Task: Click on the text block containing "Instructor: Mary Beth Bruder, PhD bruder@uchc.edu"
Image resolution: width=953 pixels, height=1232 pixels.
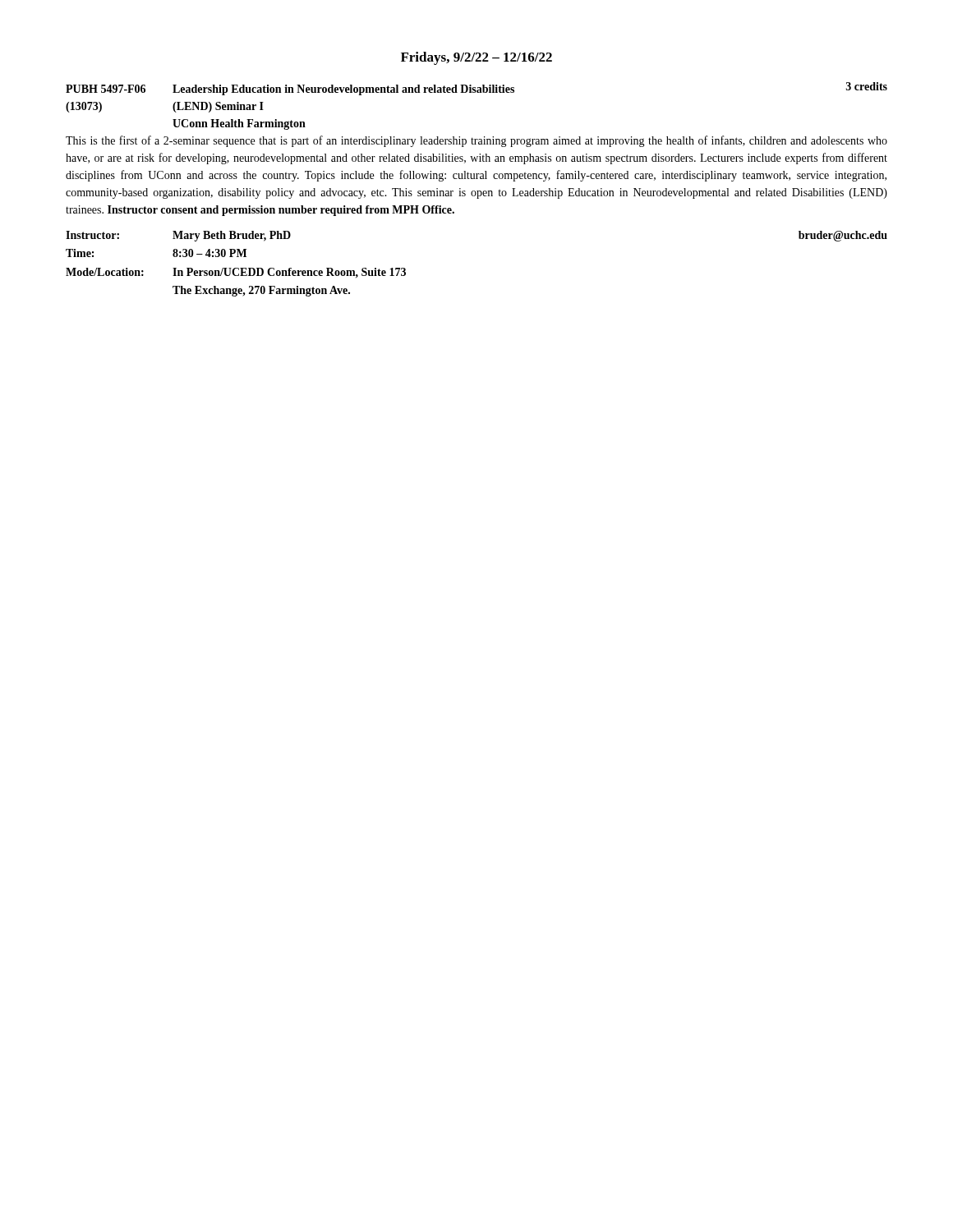Action: click(x=86, y=236)
